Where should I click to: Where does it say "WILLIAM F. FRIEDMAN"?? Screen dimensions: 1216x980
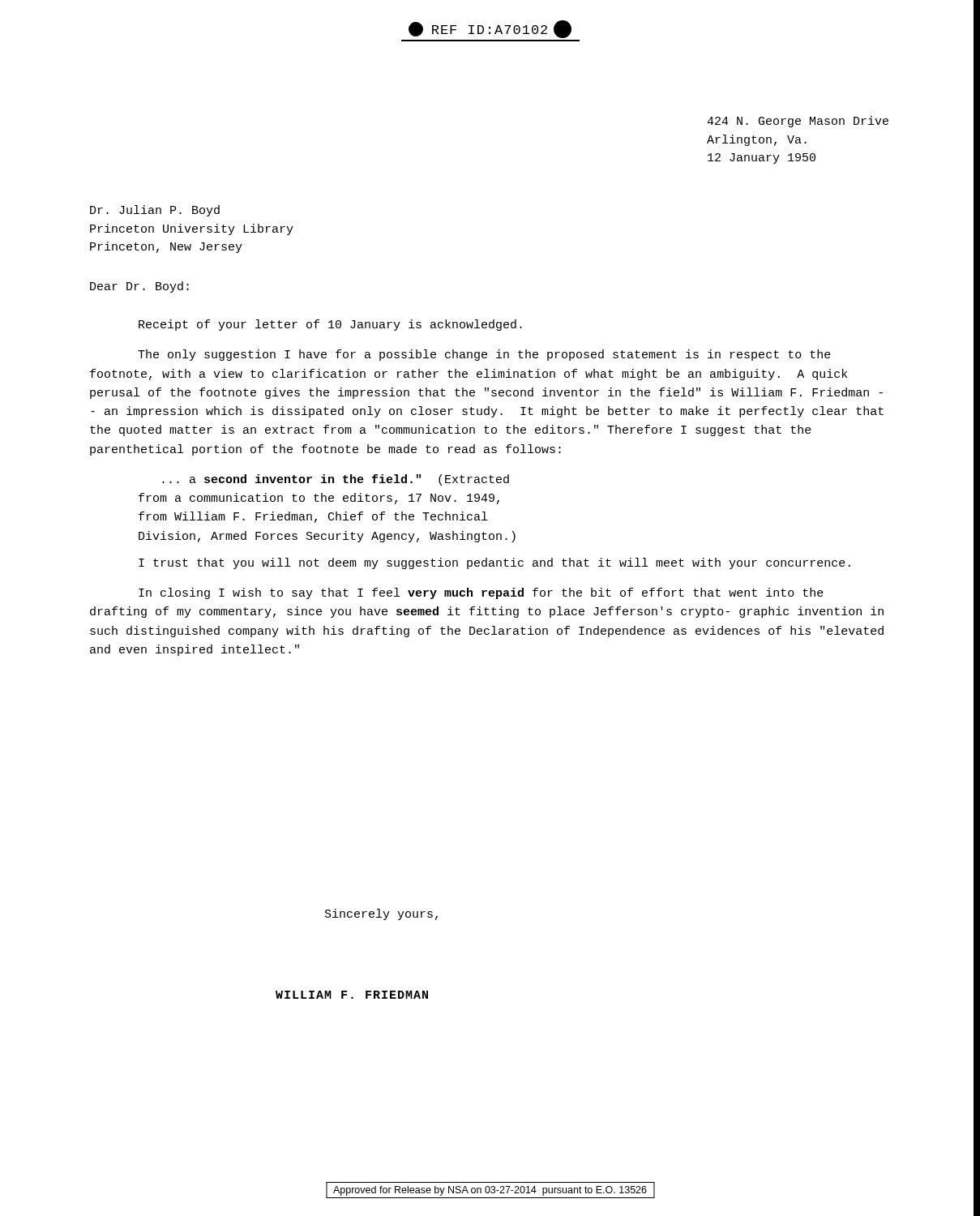coord(353,996)
